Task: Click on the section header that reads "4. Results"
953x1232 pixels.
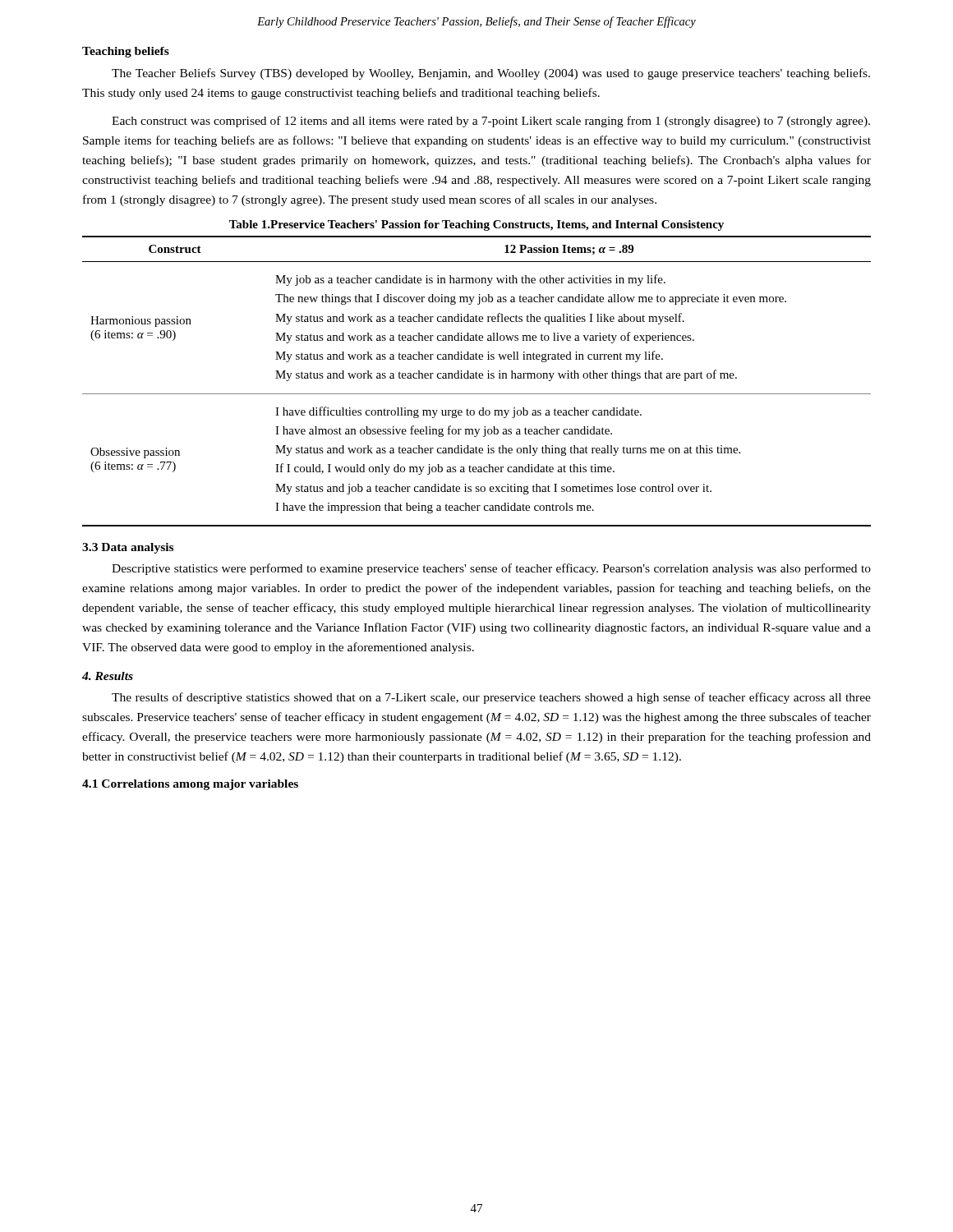Action: coord(108,676)
